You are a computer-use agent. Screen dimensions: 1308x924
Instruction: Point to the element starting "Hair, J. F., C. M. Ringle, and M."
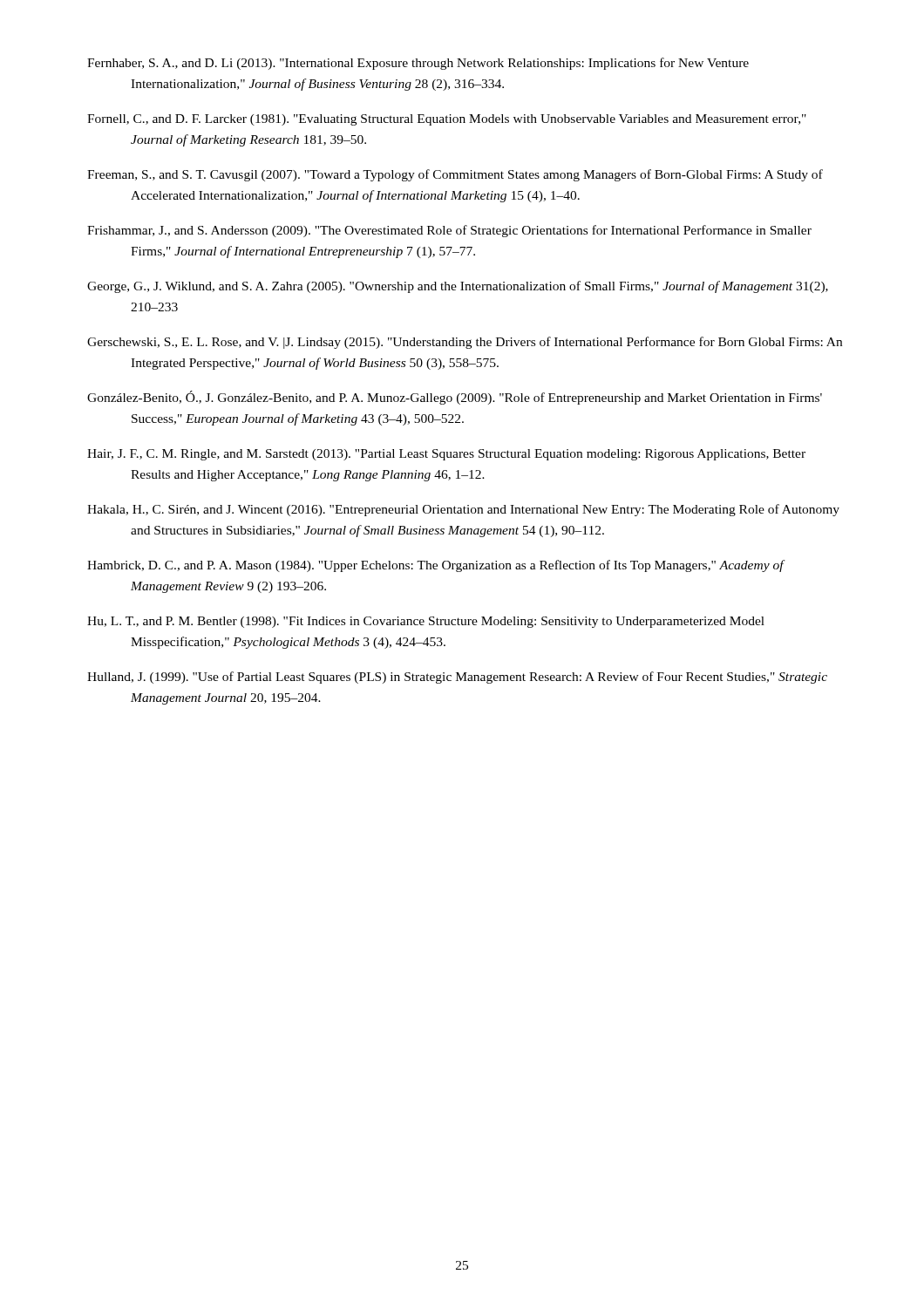point(446,464)
